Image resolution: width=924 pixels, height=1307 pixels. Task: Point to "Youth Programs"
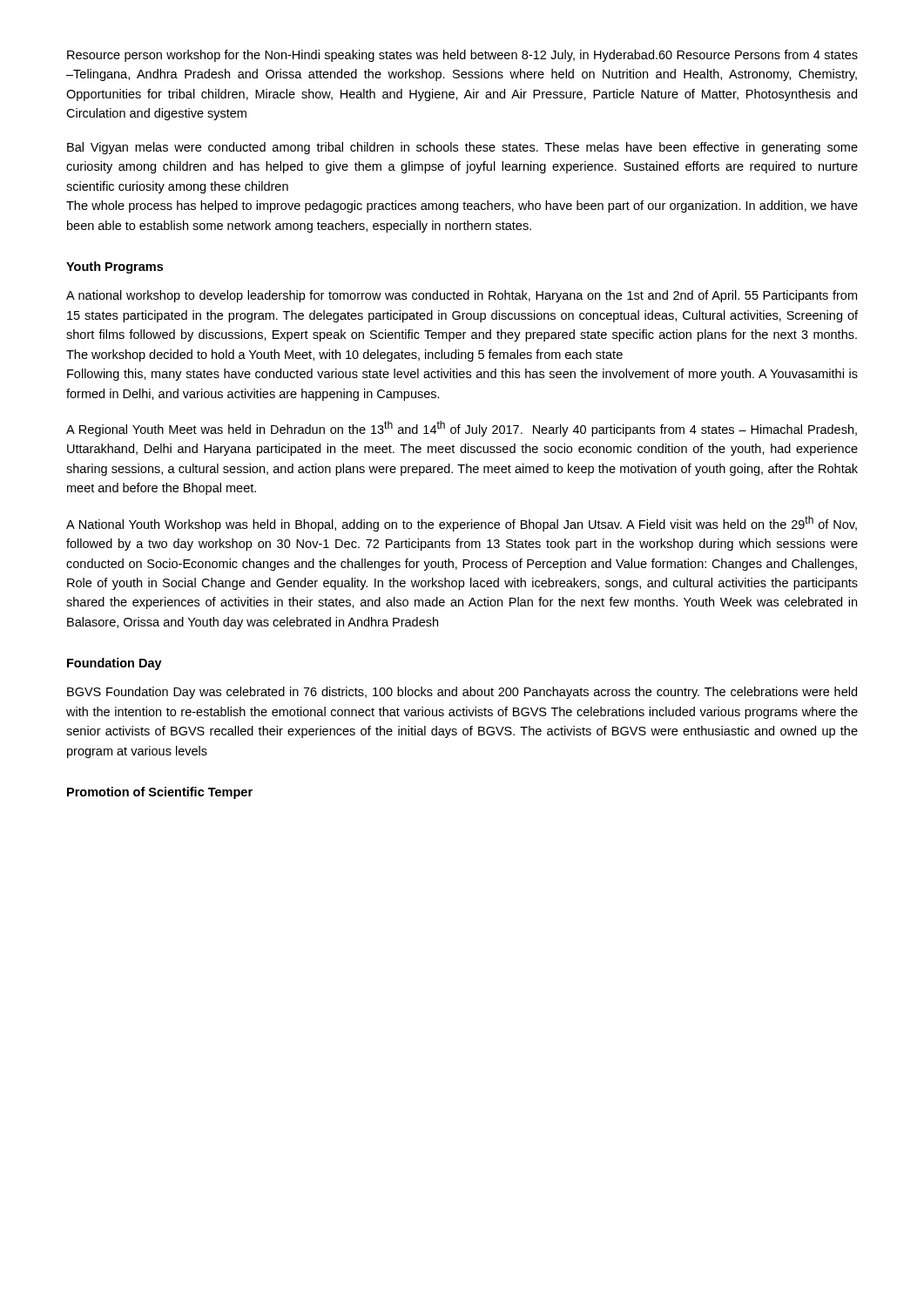[x=115, y=267]
